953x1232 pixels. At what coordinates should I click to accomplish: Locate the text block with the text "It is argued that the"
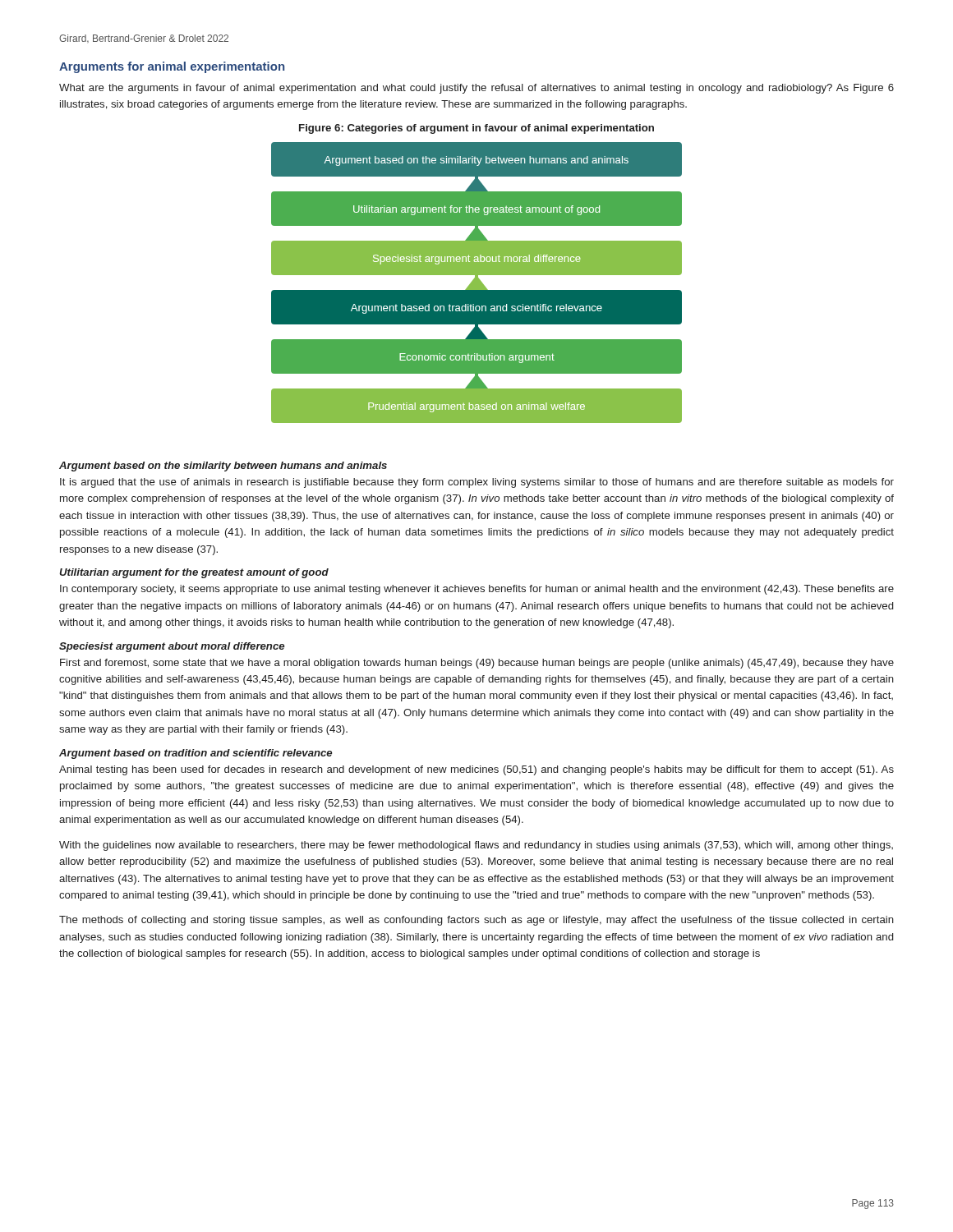476,515
